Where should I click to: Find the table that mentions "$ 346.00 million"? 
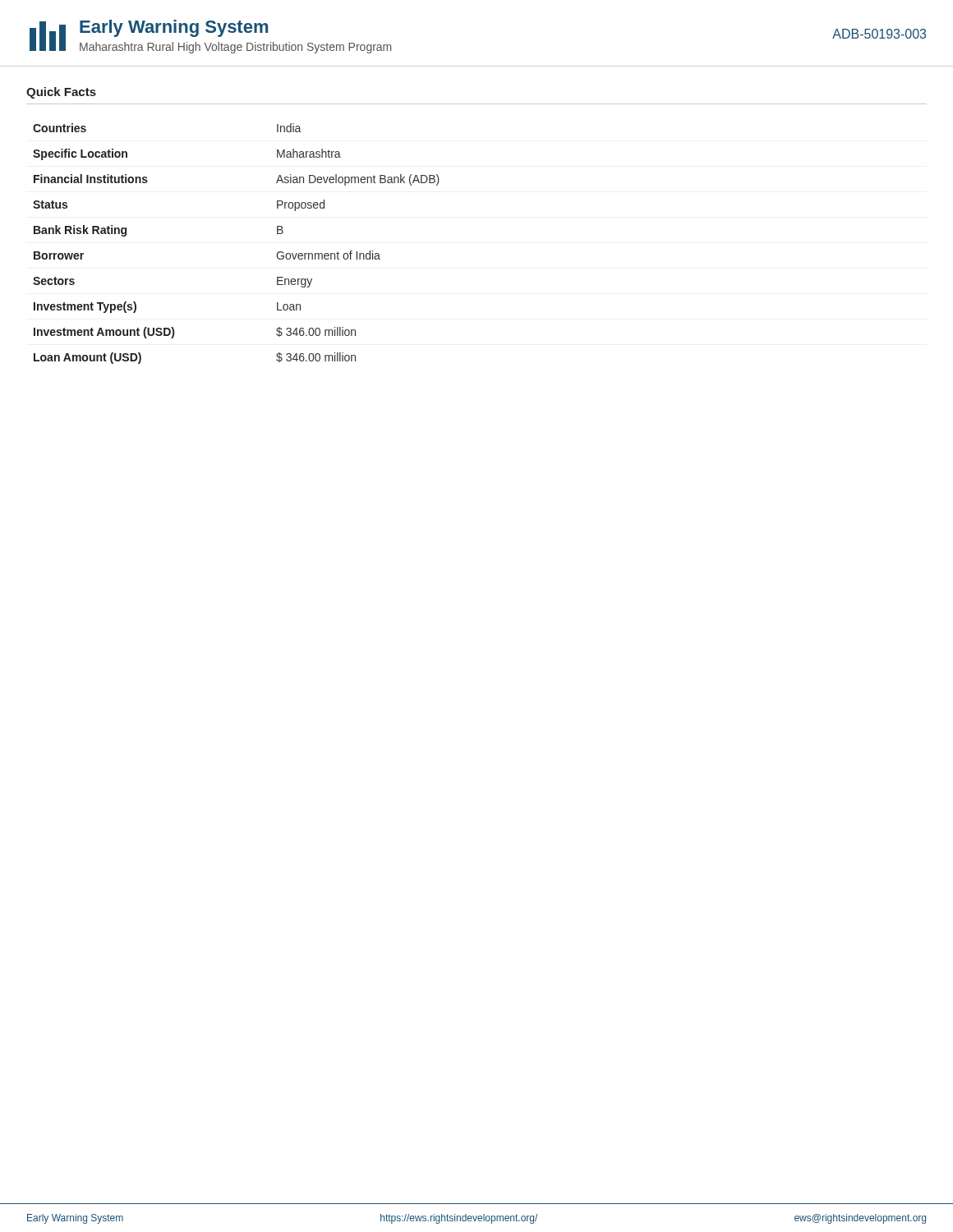click(476, 243)
